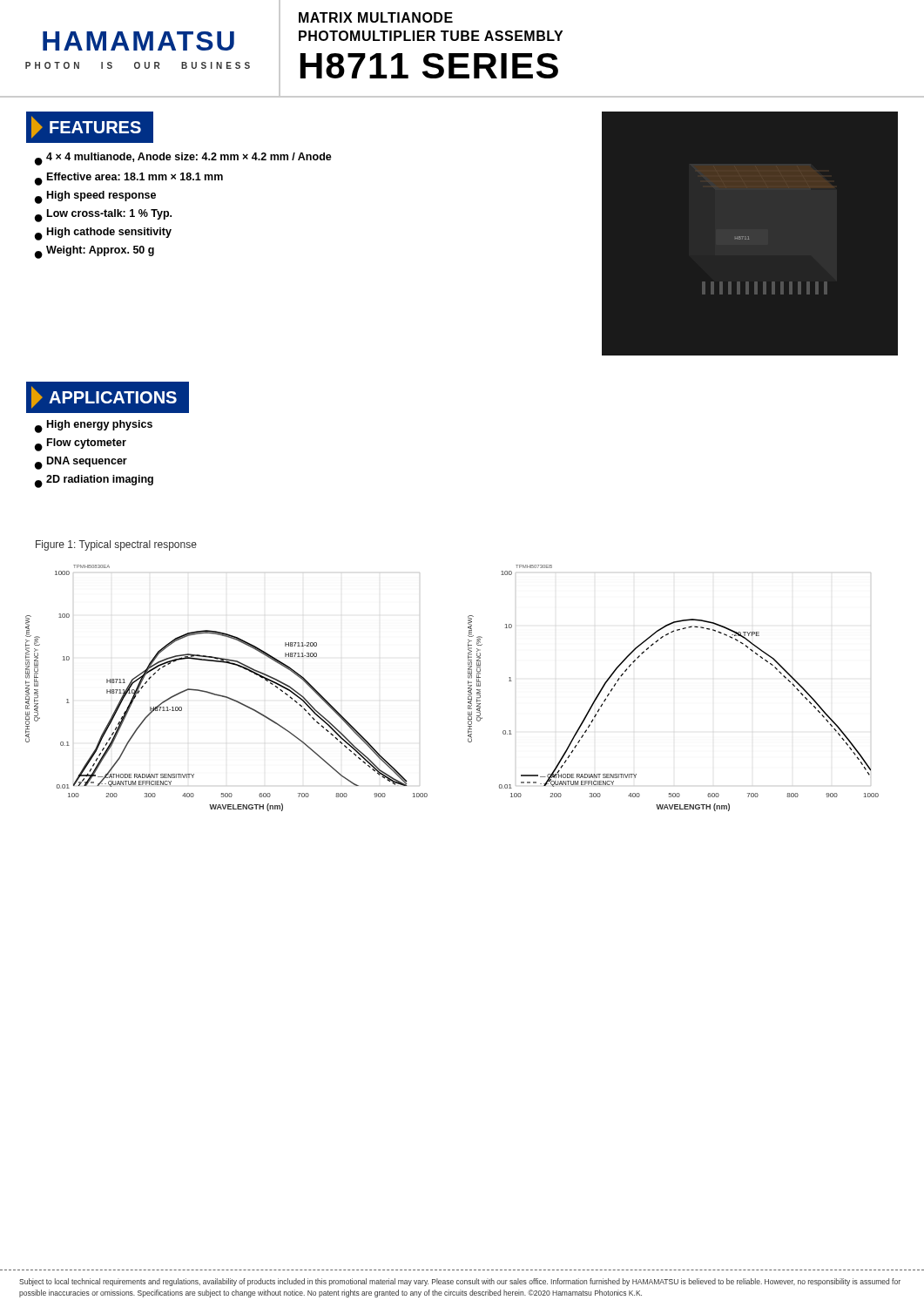924x1307 pixels.
Task: Locate the text "●DNA sequencer"
Action: (80, 464)
